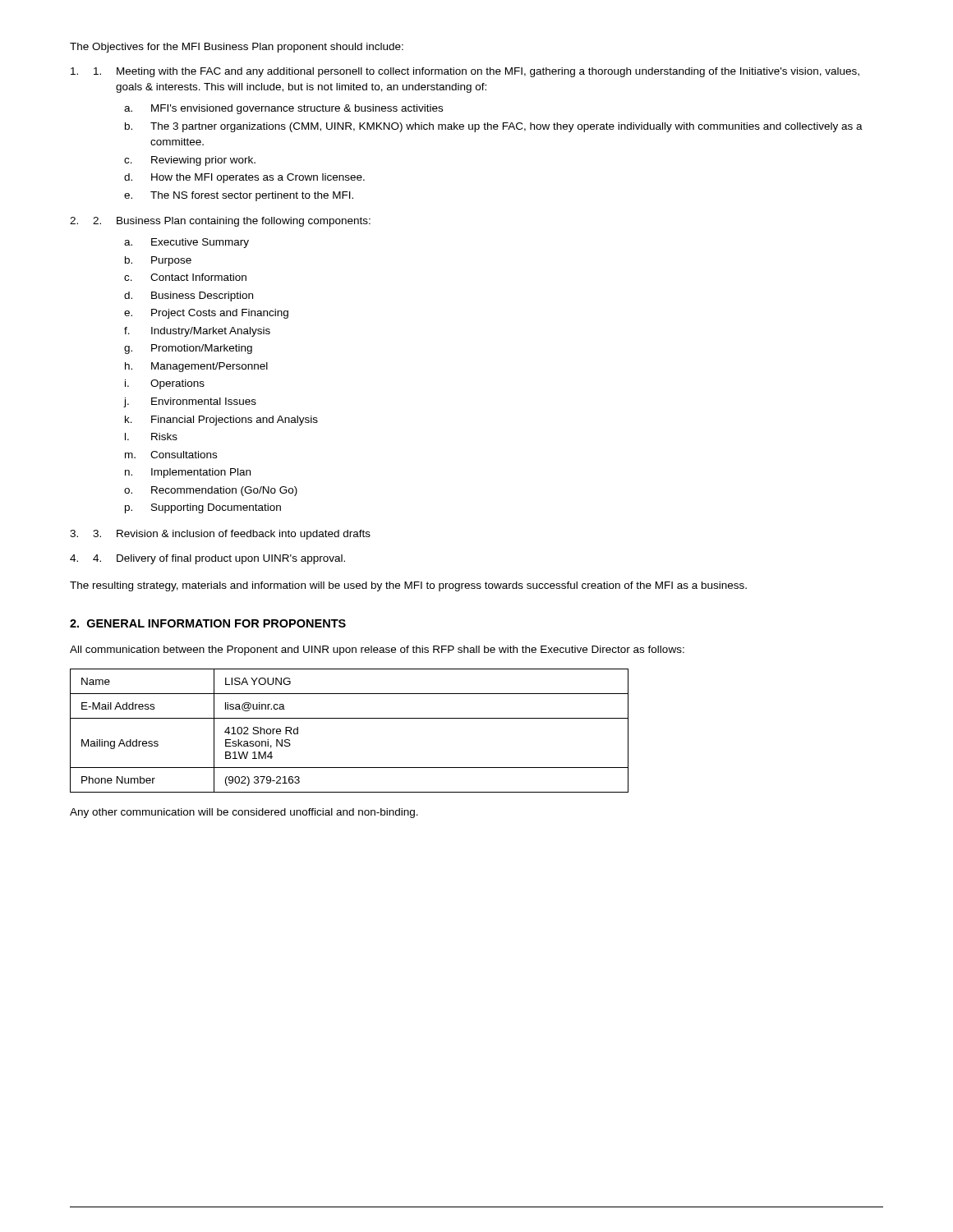
Task: Find the text starting "3. Revision & inclusion of"
Action: pyautogui.click(x=232, y=535)
